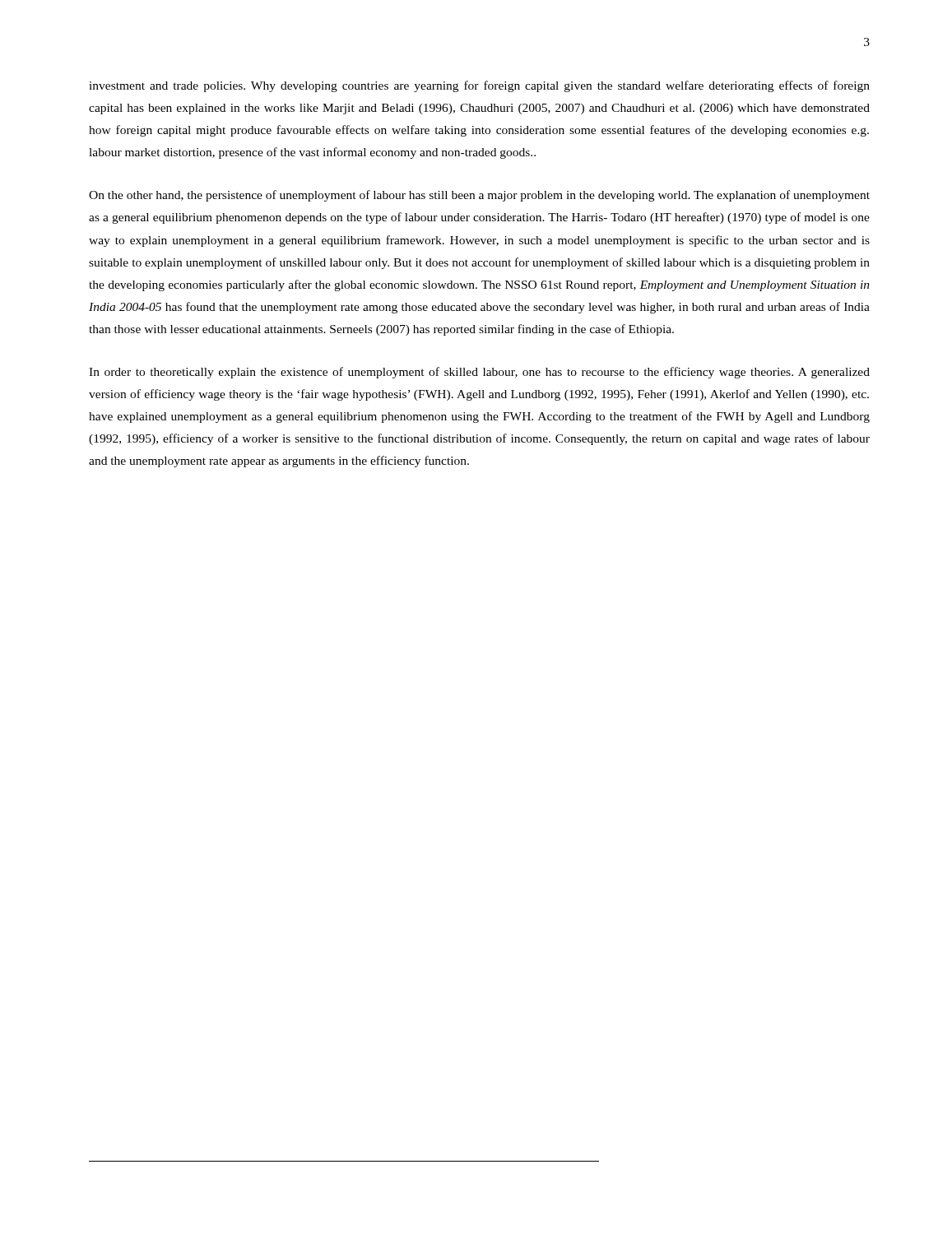
Task: Find the block on this page that starts "In order to theoretically explain"
Action: [x=479, y=416]
